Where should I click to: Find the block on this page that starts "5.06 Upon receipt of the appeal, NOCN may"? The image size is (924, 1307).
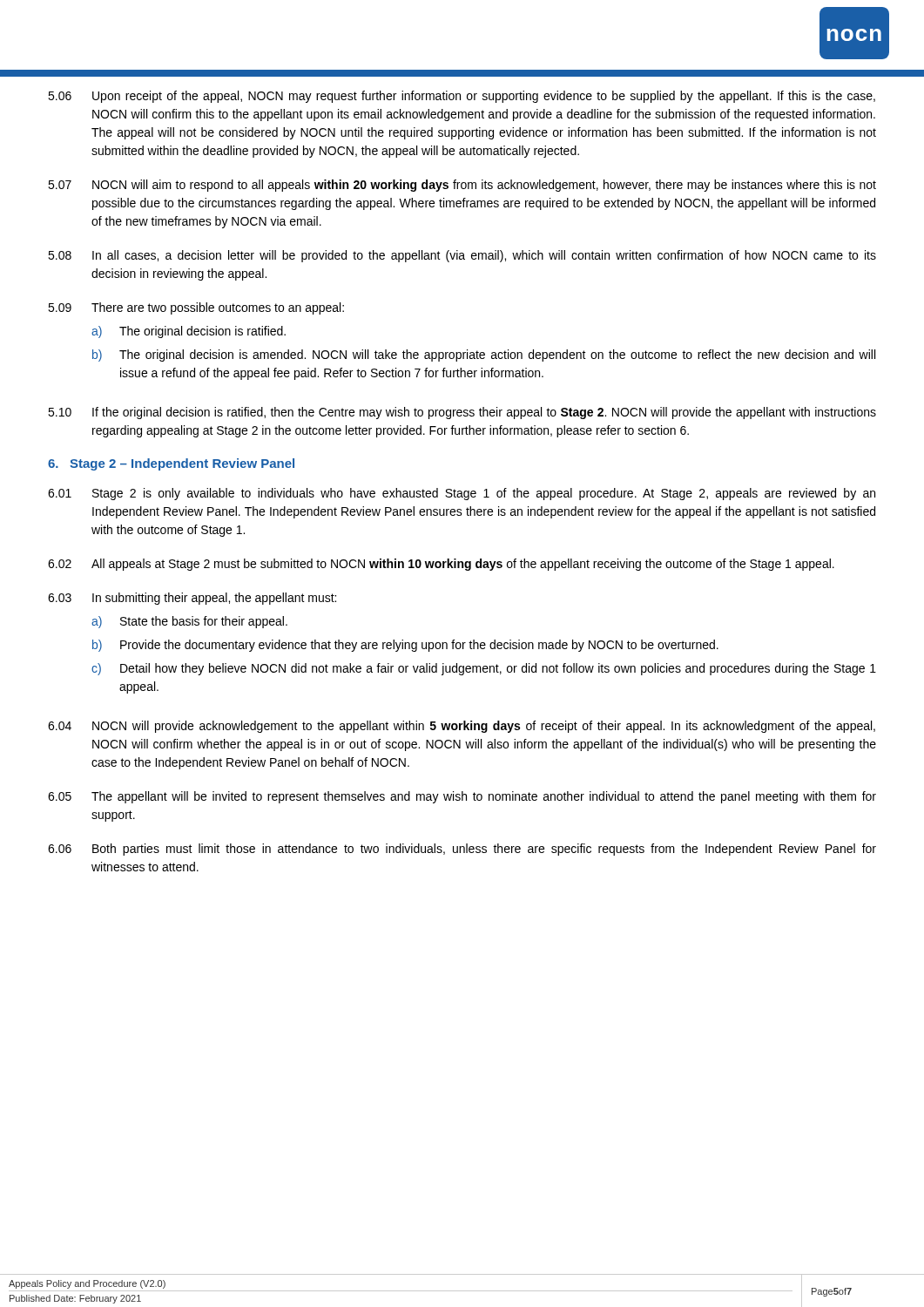[x=462, y=124]
